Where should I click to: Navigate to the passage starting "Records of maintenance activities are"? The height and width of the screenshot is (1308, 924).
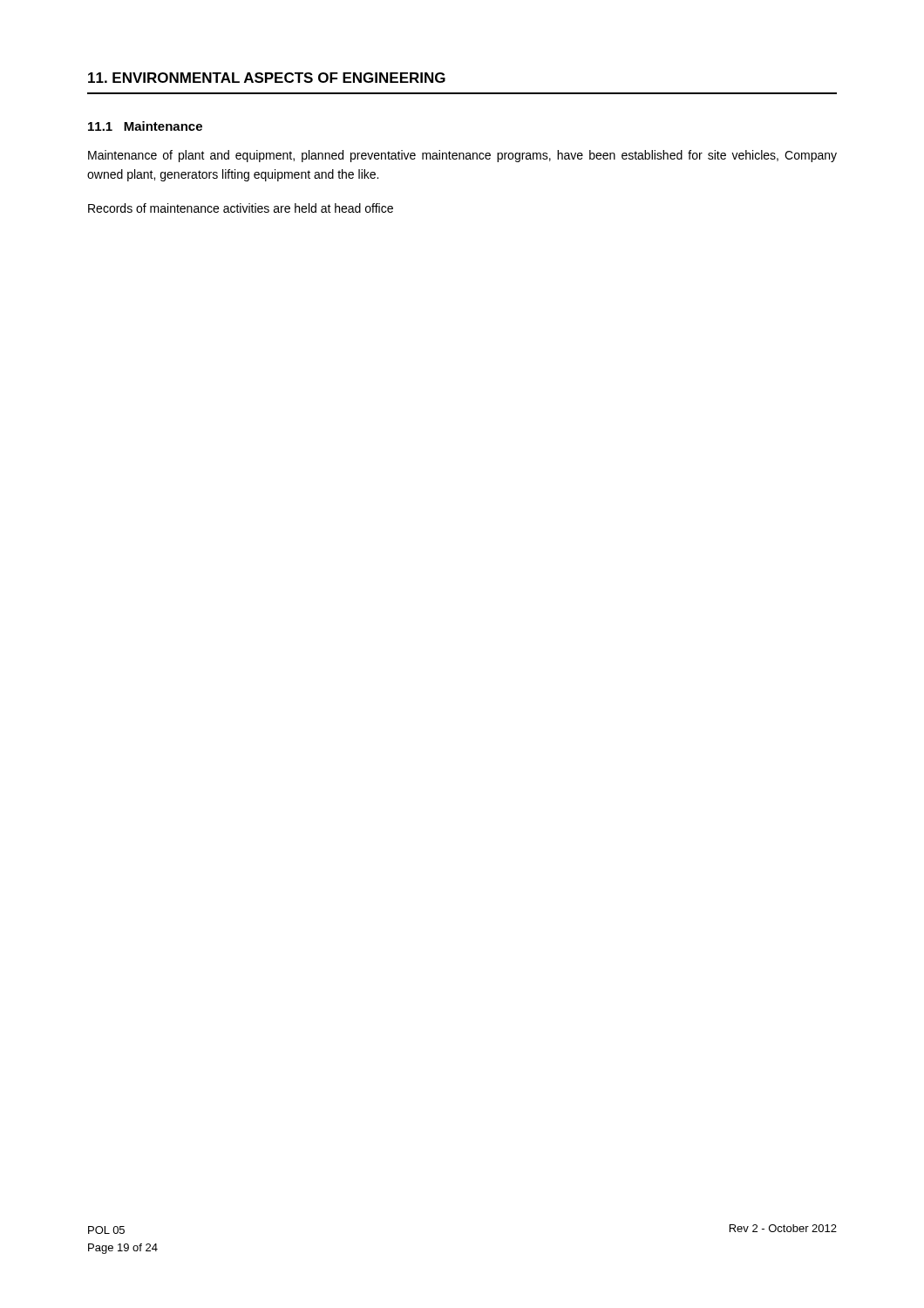[x=241, y=208]
